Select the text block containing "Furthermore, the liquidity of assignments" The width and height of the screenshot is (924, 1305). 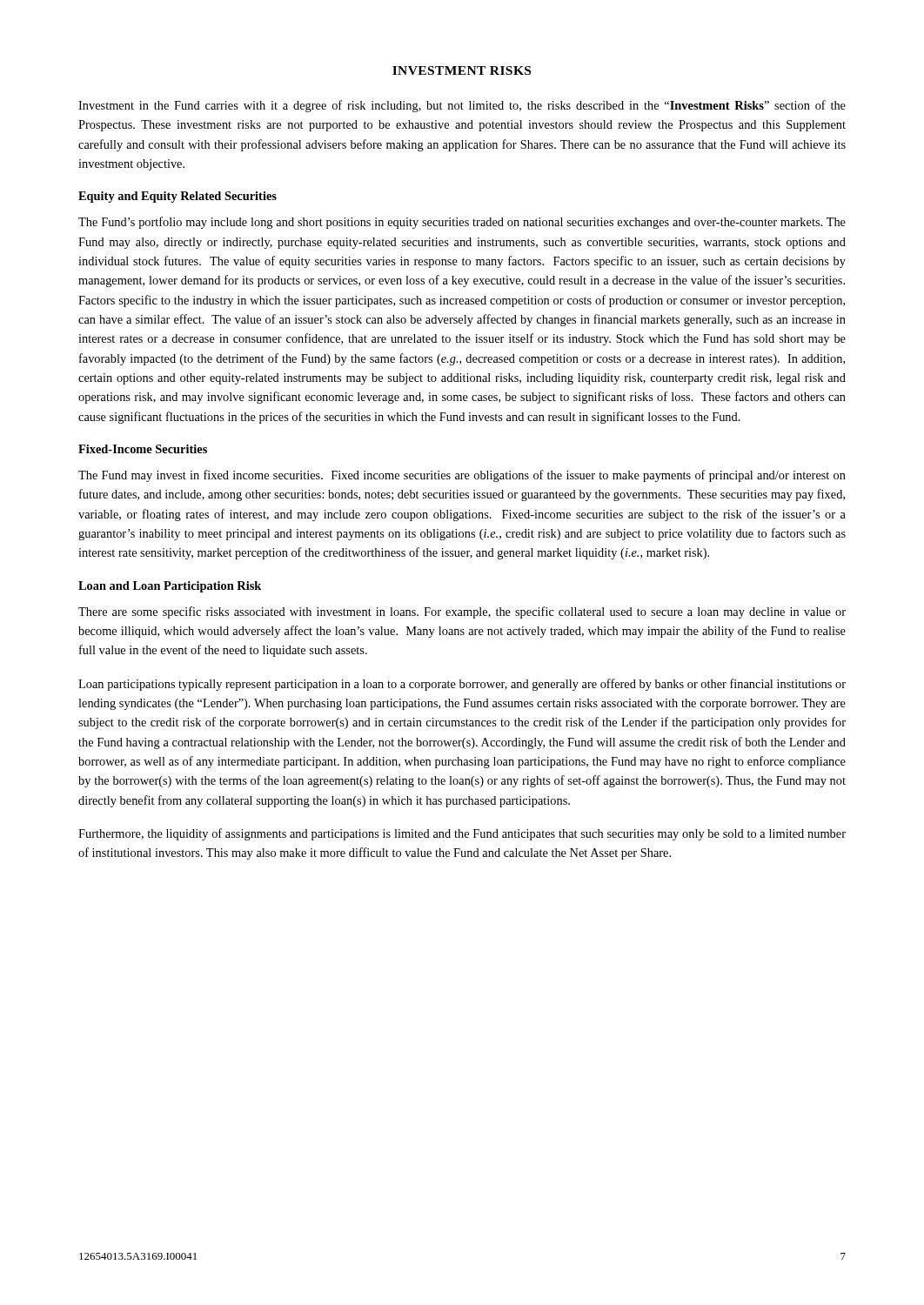point(462,843)
